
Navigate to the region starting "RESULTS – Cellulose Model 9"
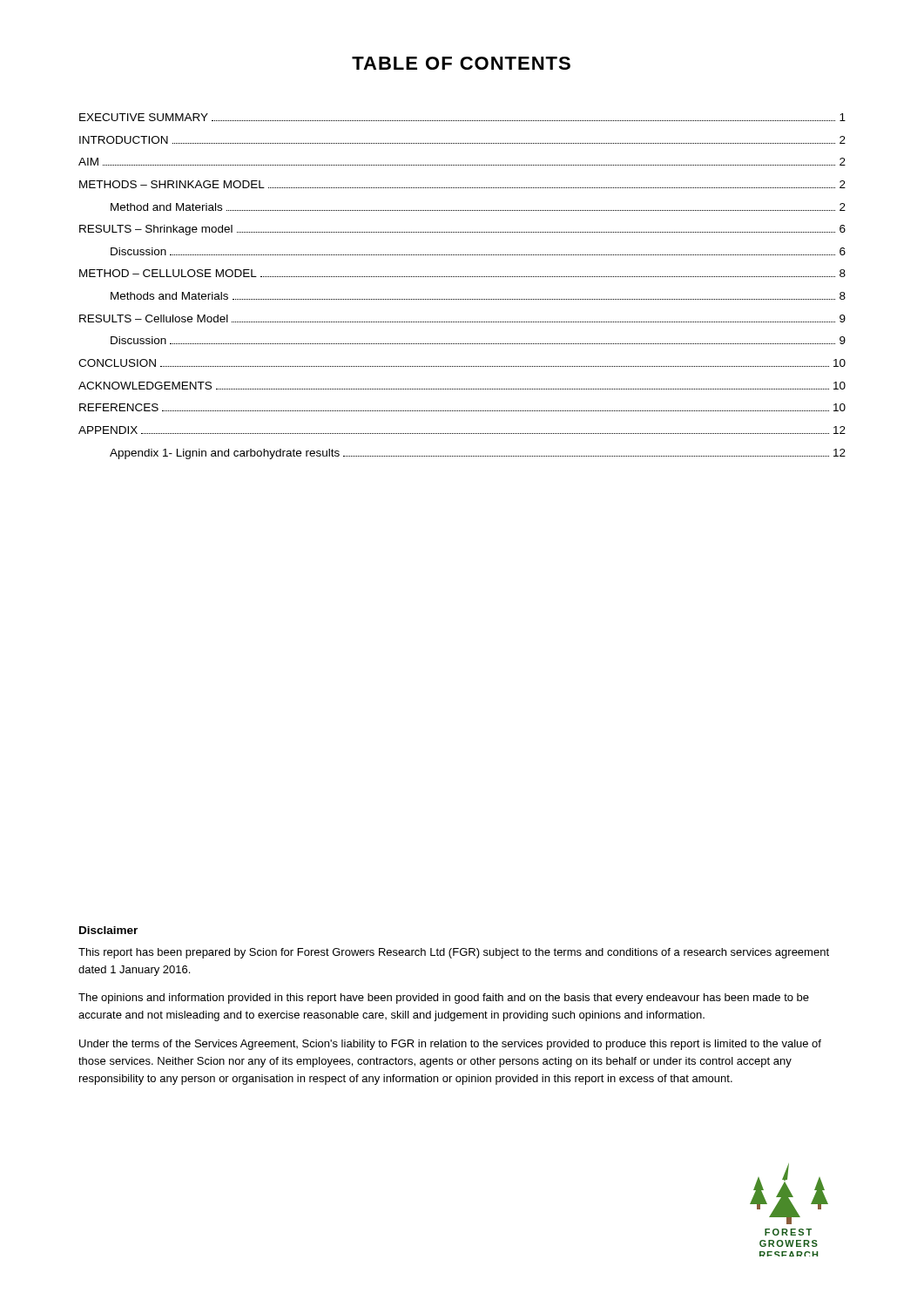pyautogui.click(x=462, y=319)
